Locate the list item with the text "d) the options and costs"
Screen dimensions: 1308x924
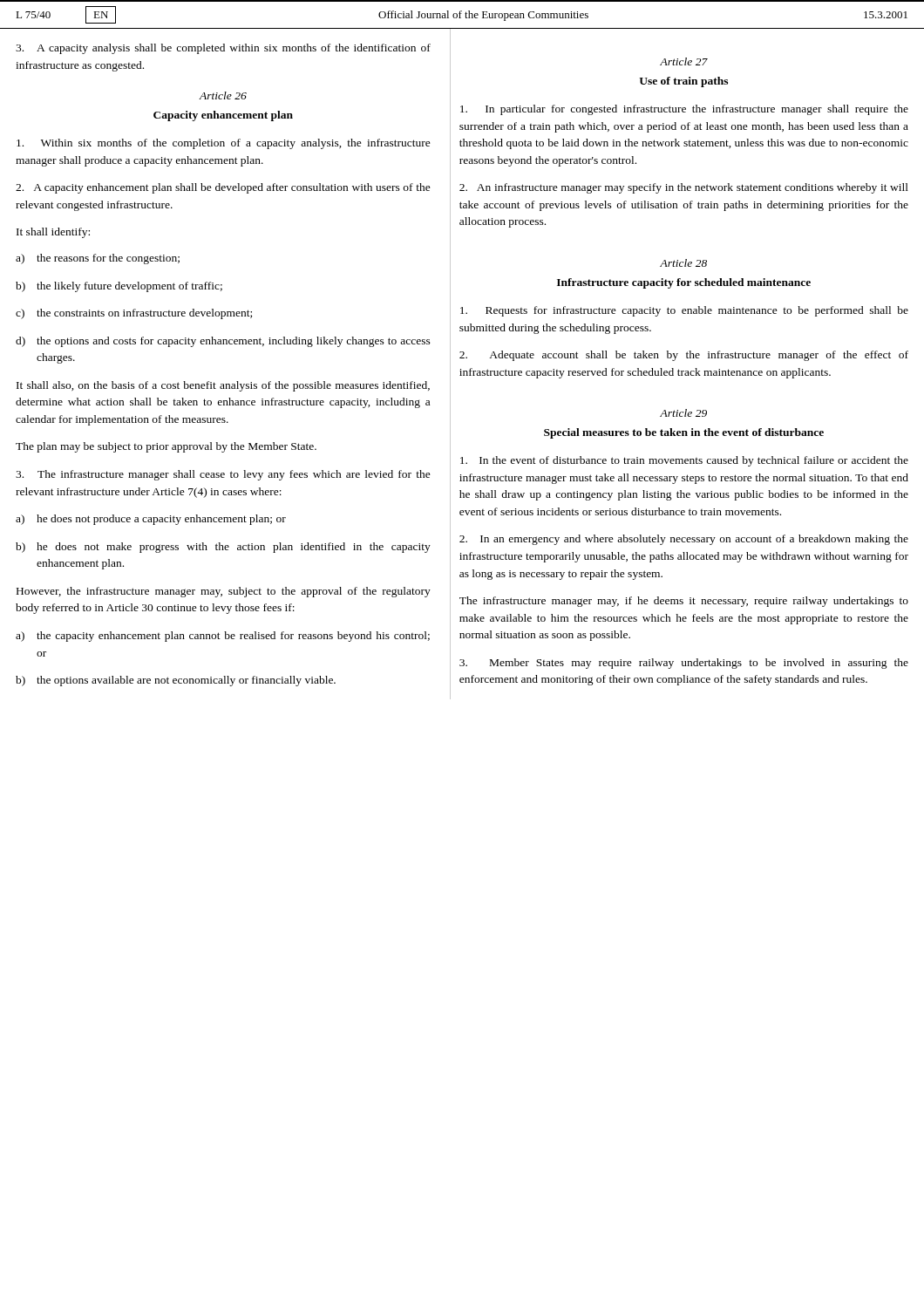coord(223,349)
